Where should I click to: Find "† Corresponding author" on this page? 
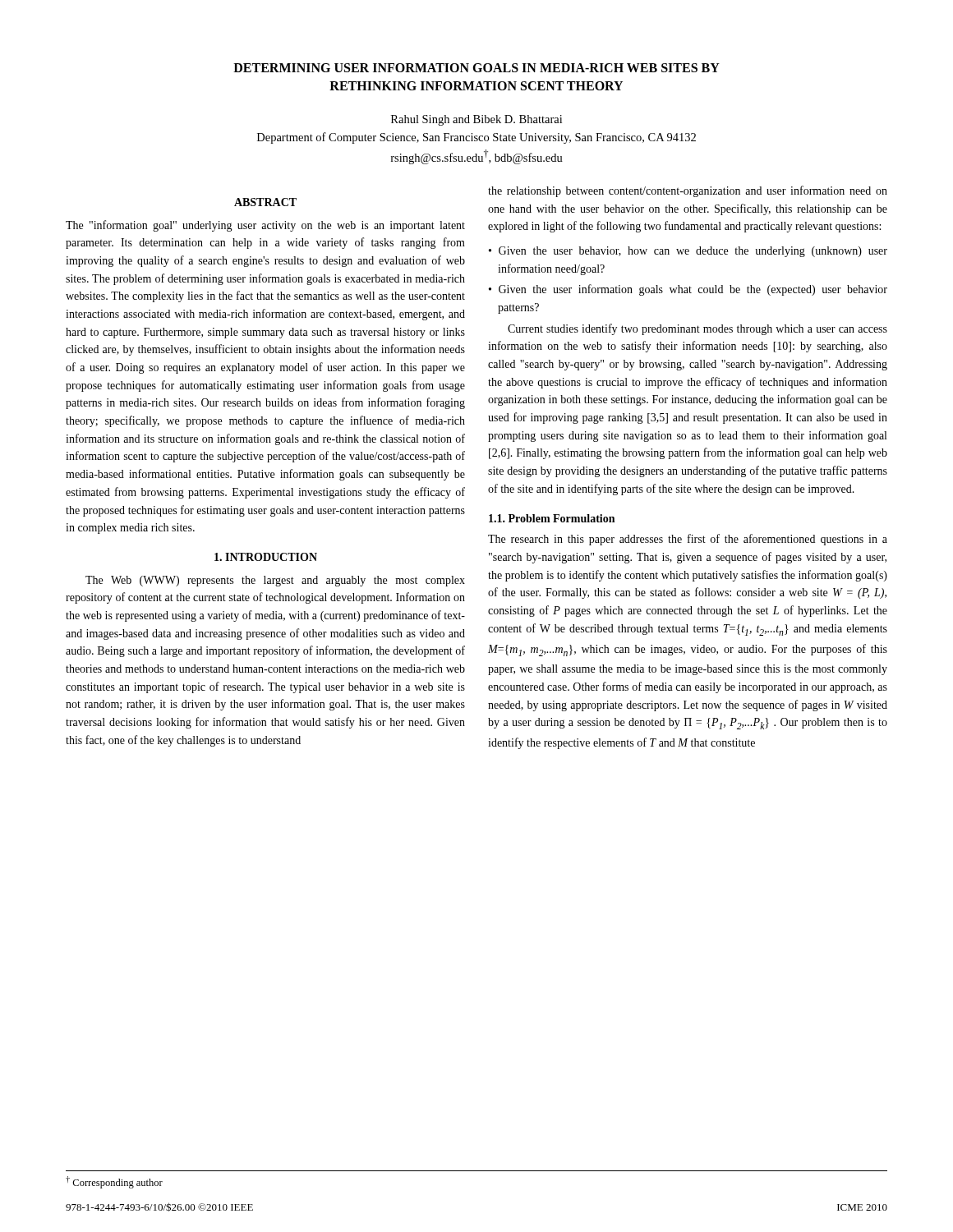coord(114,1181)
